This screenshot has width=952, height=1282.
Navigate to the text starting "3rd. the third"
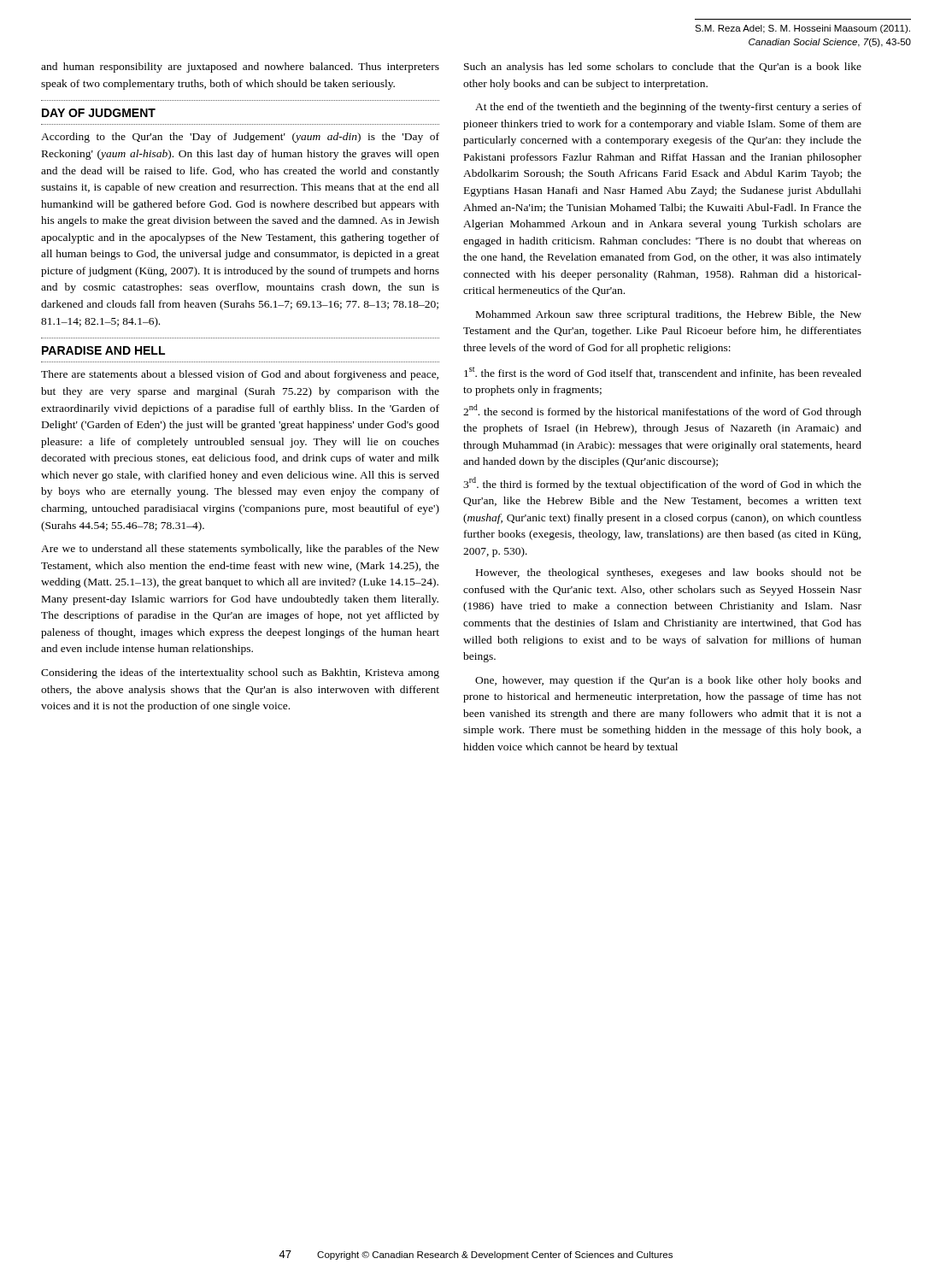pyautogui.click(x=662, y=516)
